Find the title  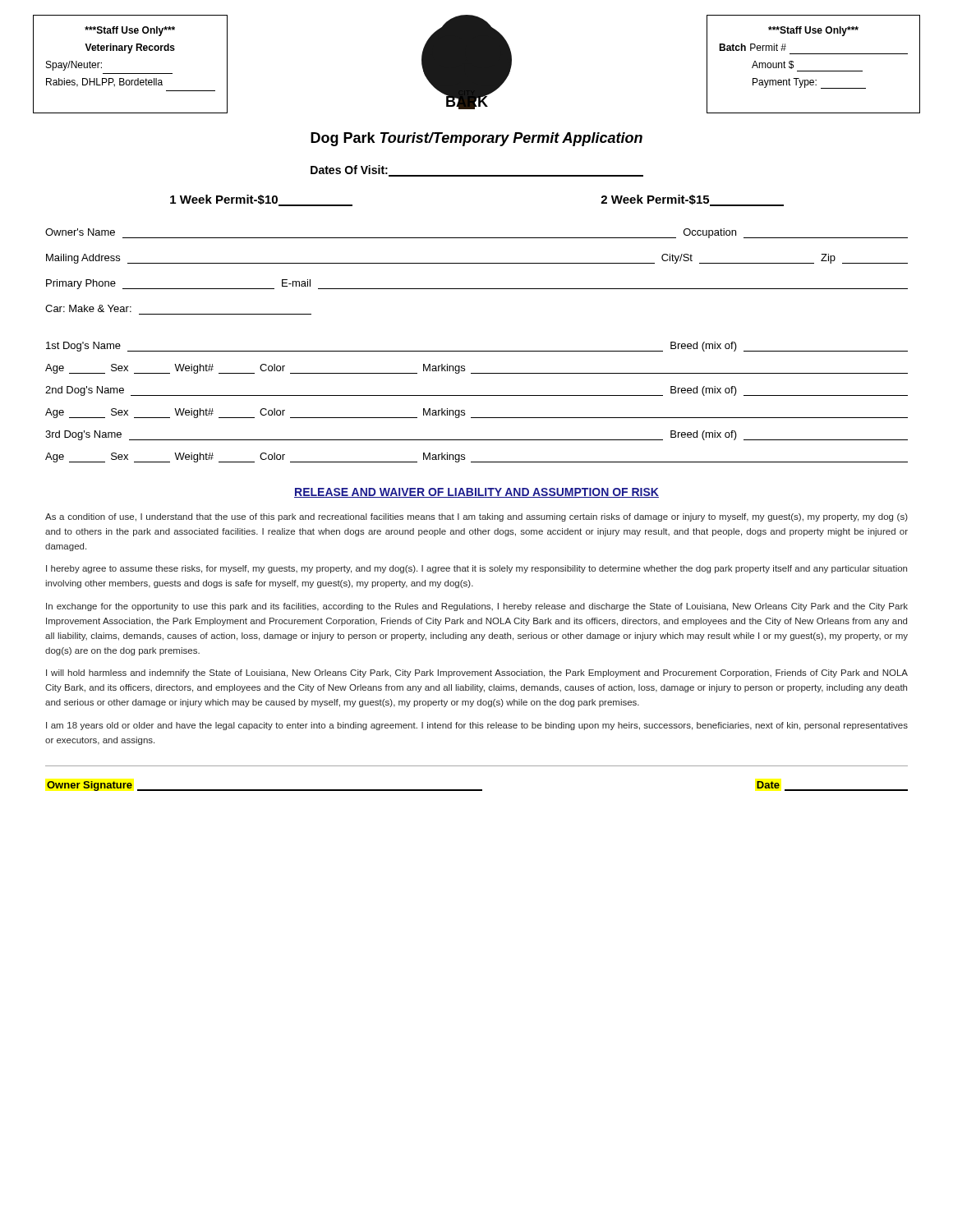(476, 138)
